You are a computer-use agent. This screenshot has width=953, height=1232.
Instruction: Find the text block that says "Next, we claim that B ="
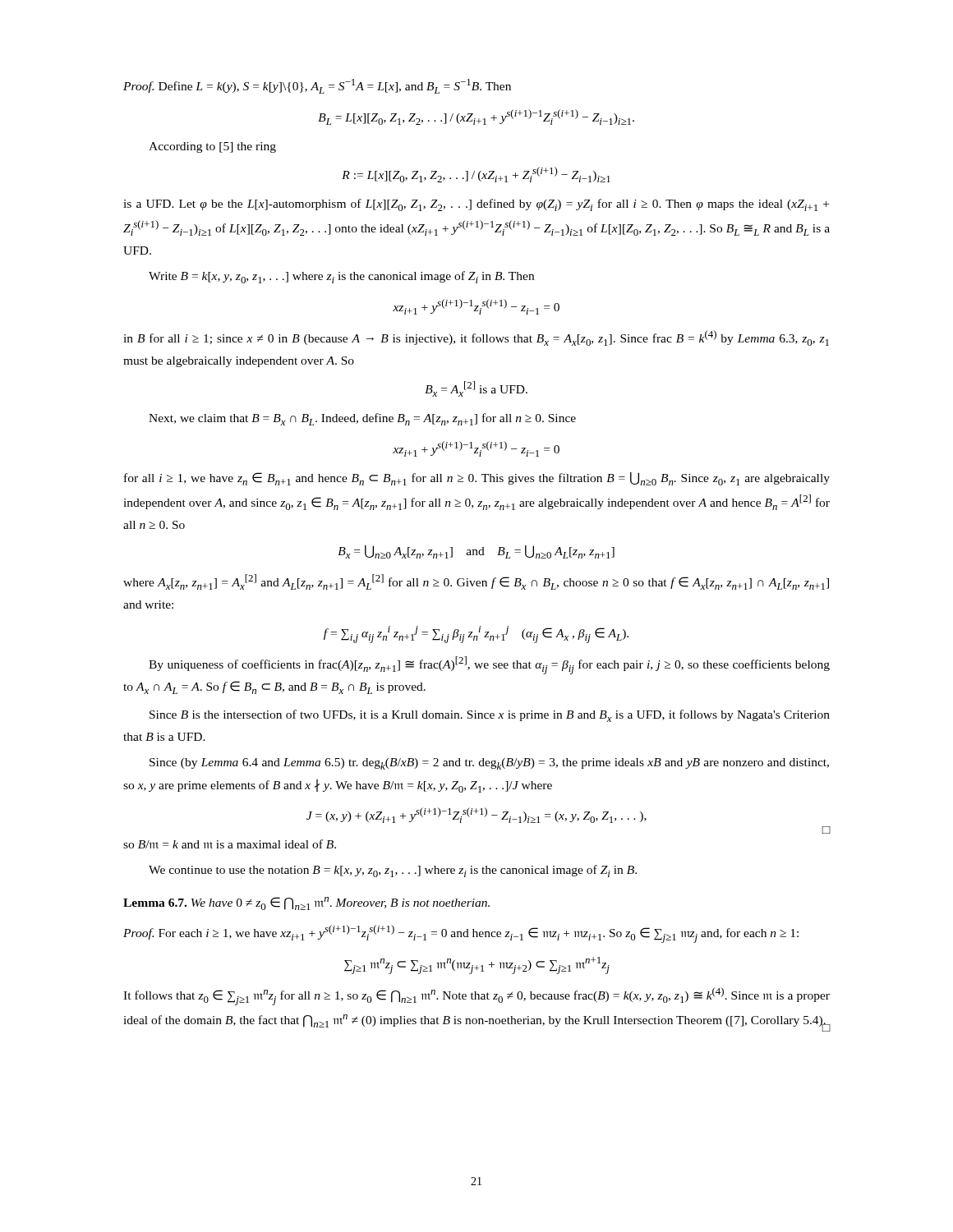[x=476, y=486]
